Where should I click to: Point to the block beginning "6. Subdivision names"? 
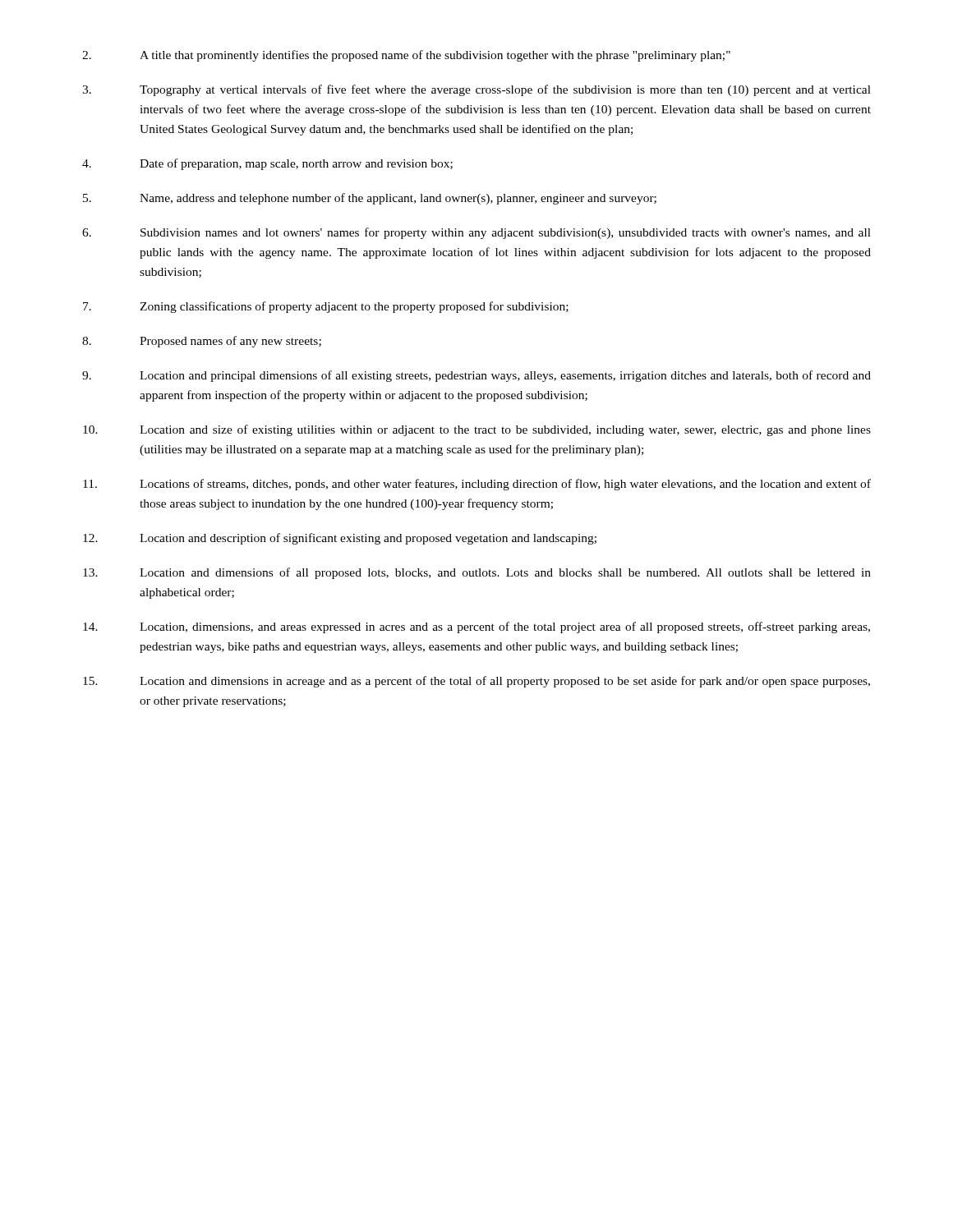[476, 252]
